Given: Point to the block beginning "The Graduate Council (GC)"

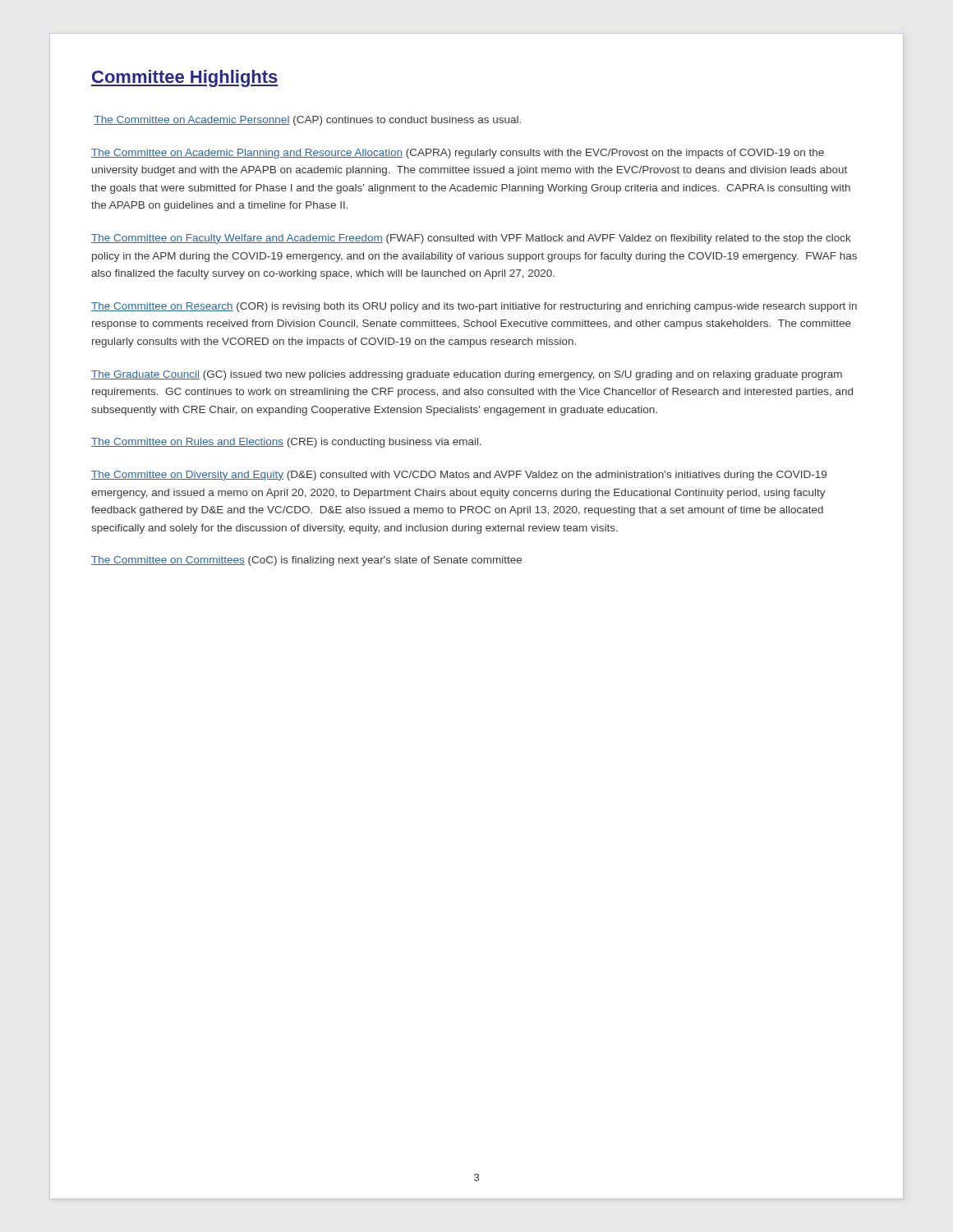Looking at the screenshot, I should (472, 391).
